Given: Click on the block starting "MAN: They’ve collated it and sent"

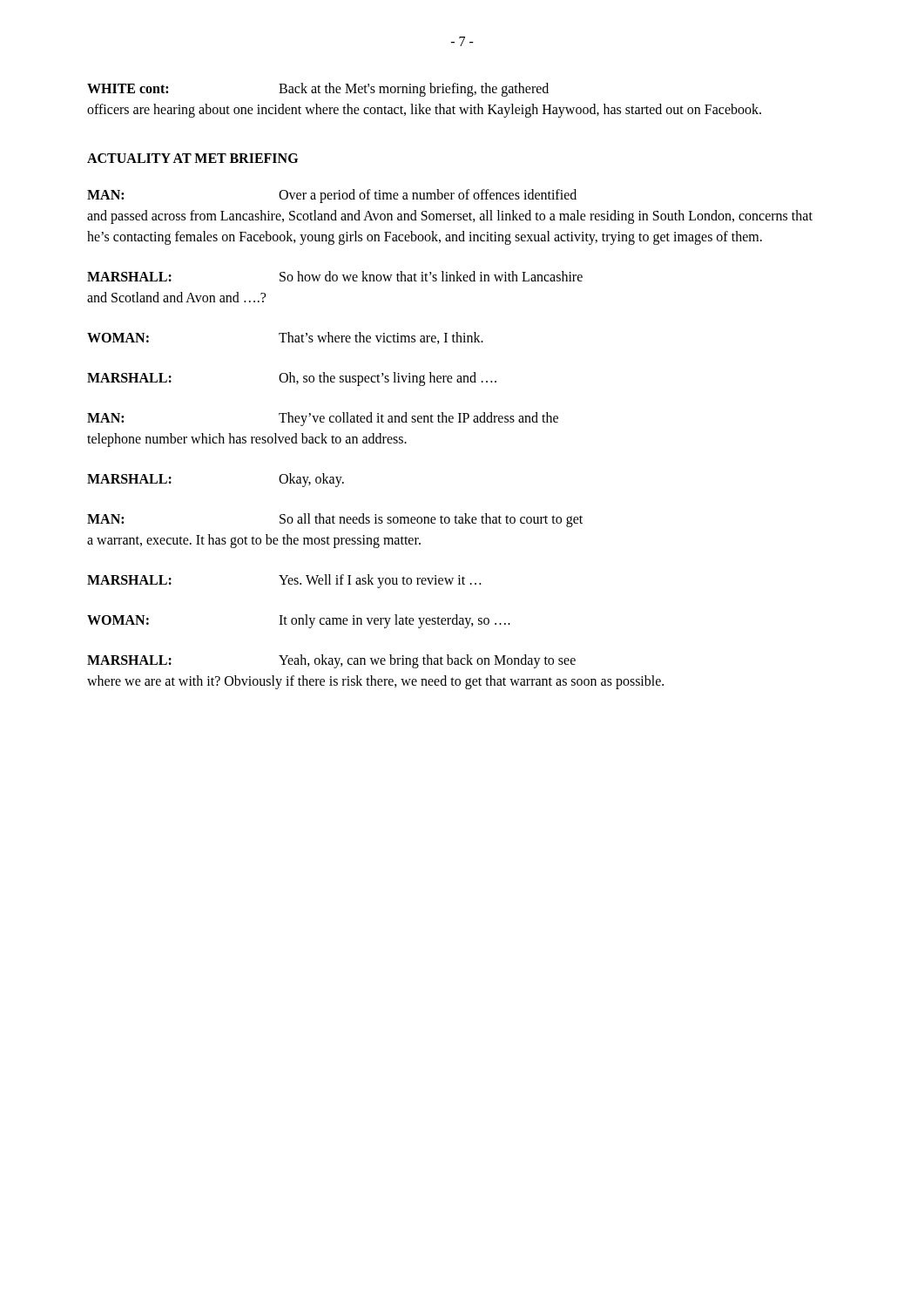Looking at the screenshot, I should [462, 429].
